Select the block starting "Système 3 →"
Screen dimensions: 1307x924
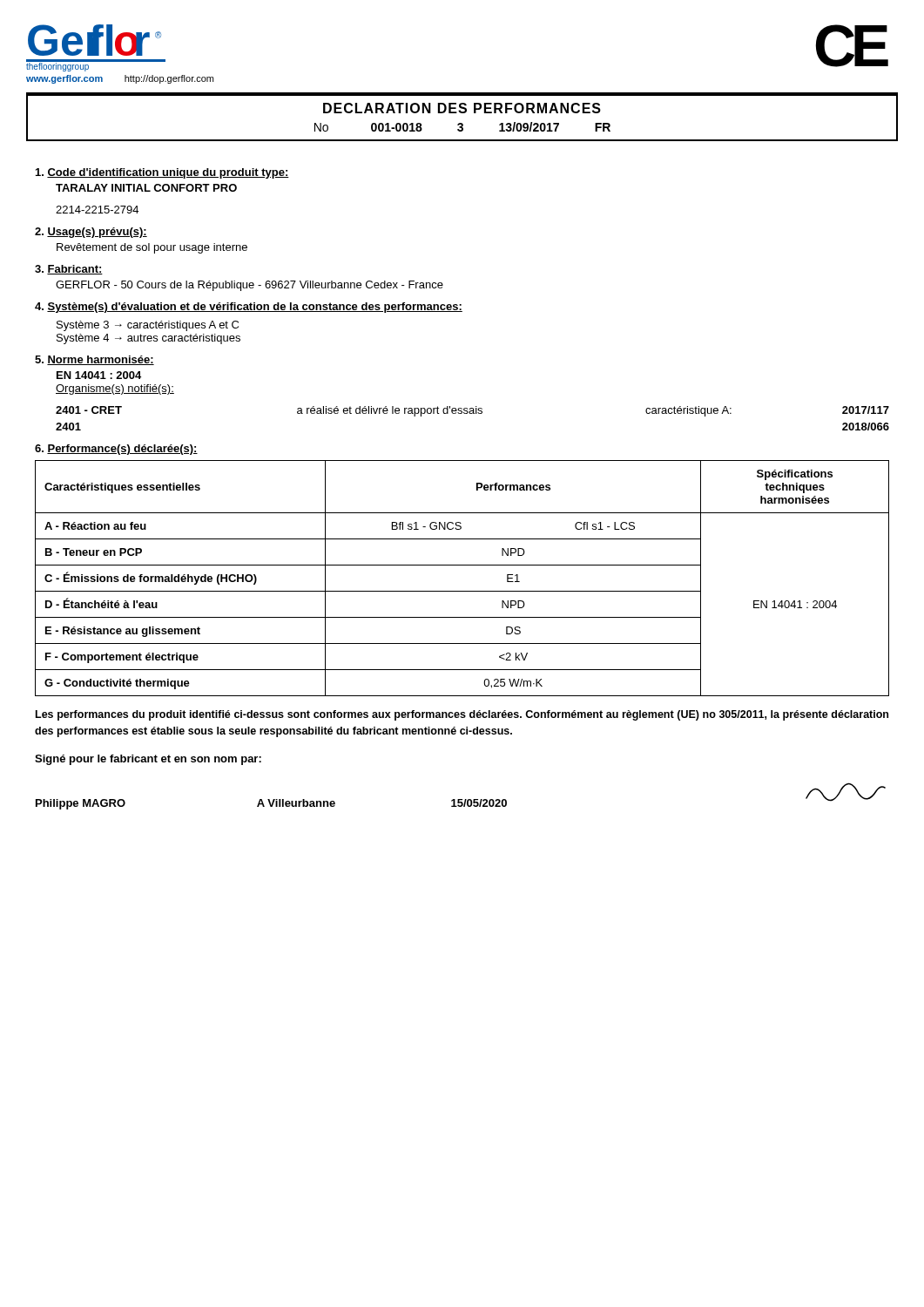[148, 331]
